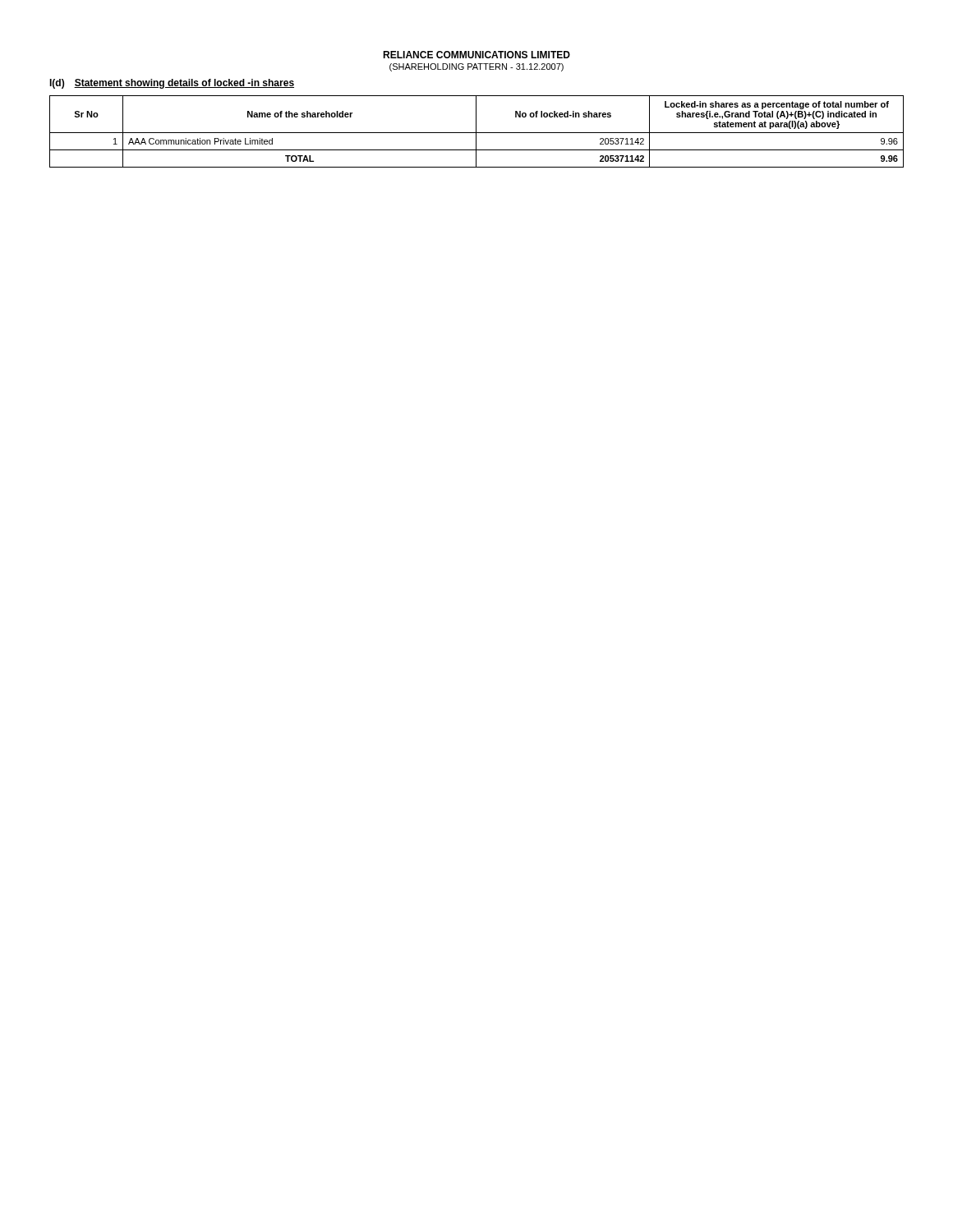
Task: Find the text starting "I(d) Statement showing details of locked -in"
Action: (x=172, y=83)
